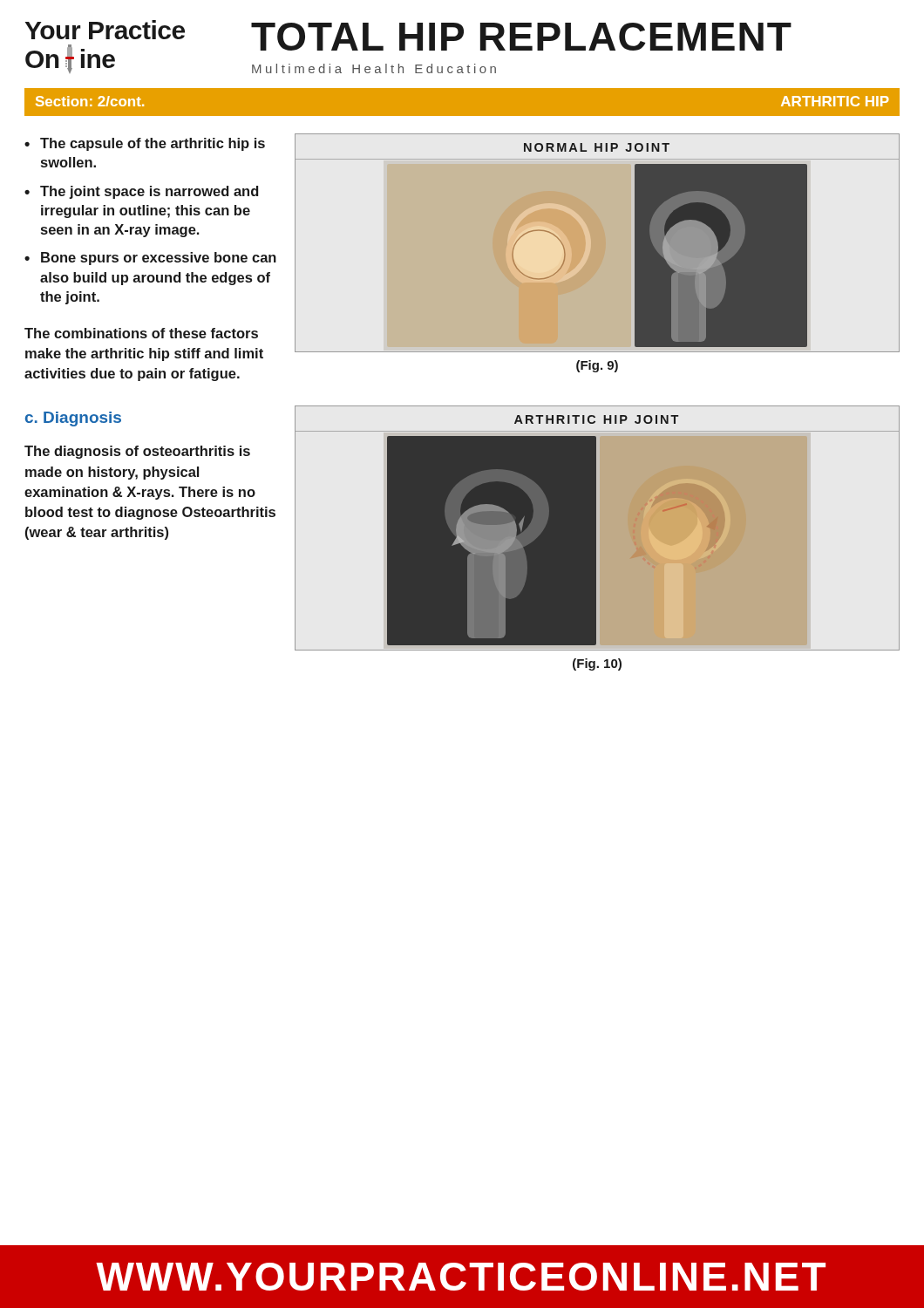Image resolution: width=924 pixels, height=1308 pixels.
Task: Click where it says "(Fig. 10)"
Action: (x=597, y=663)
